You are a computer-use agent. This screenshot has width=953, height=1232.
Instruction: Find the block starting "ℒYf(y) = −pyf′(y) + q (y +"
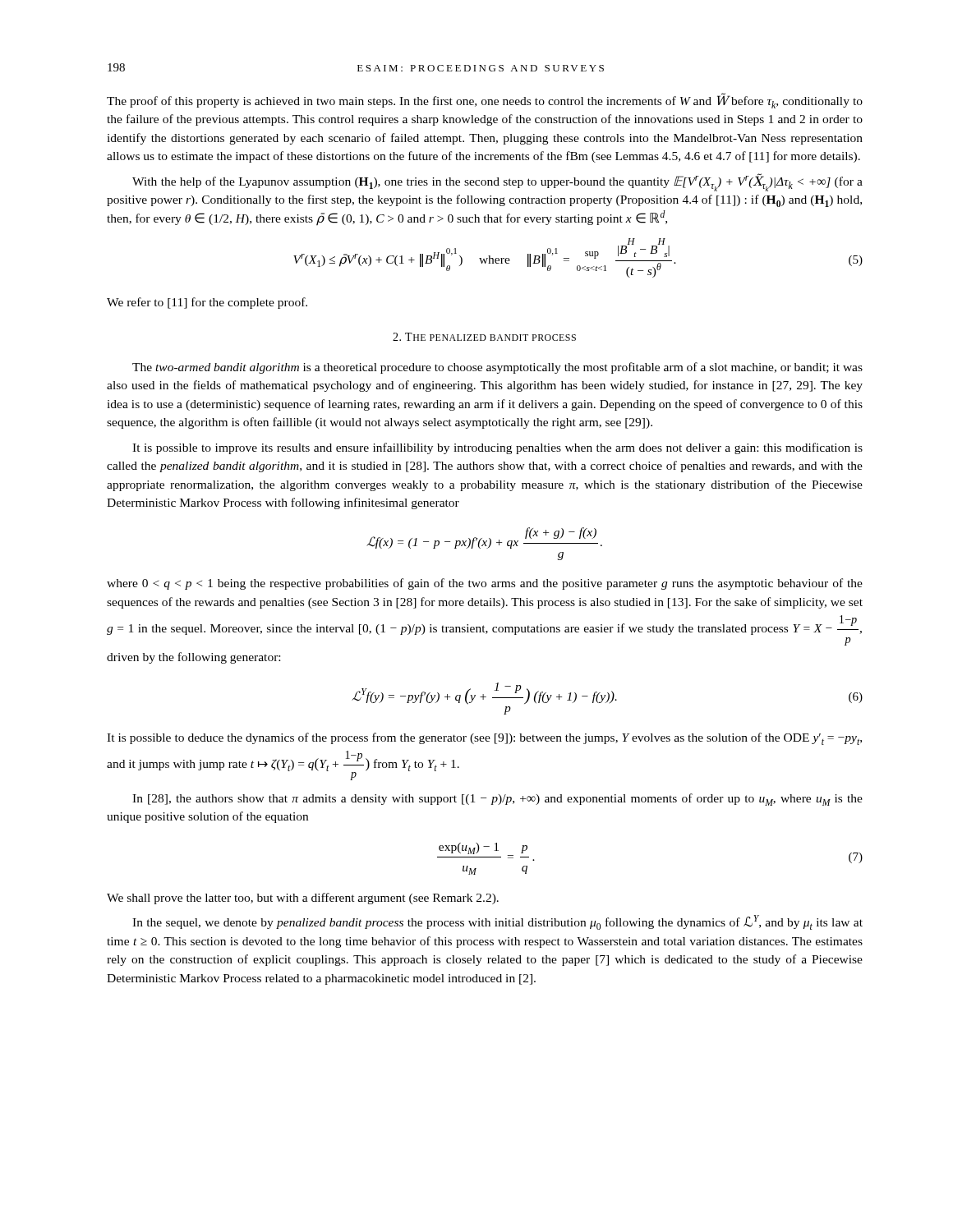(607, 697)
